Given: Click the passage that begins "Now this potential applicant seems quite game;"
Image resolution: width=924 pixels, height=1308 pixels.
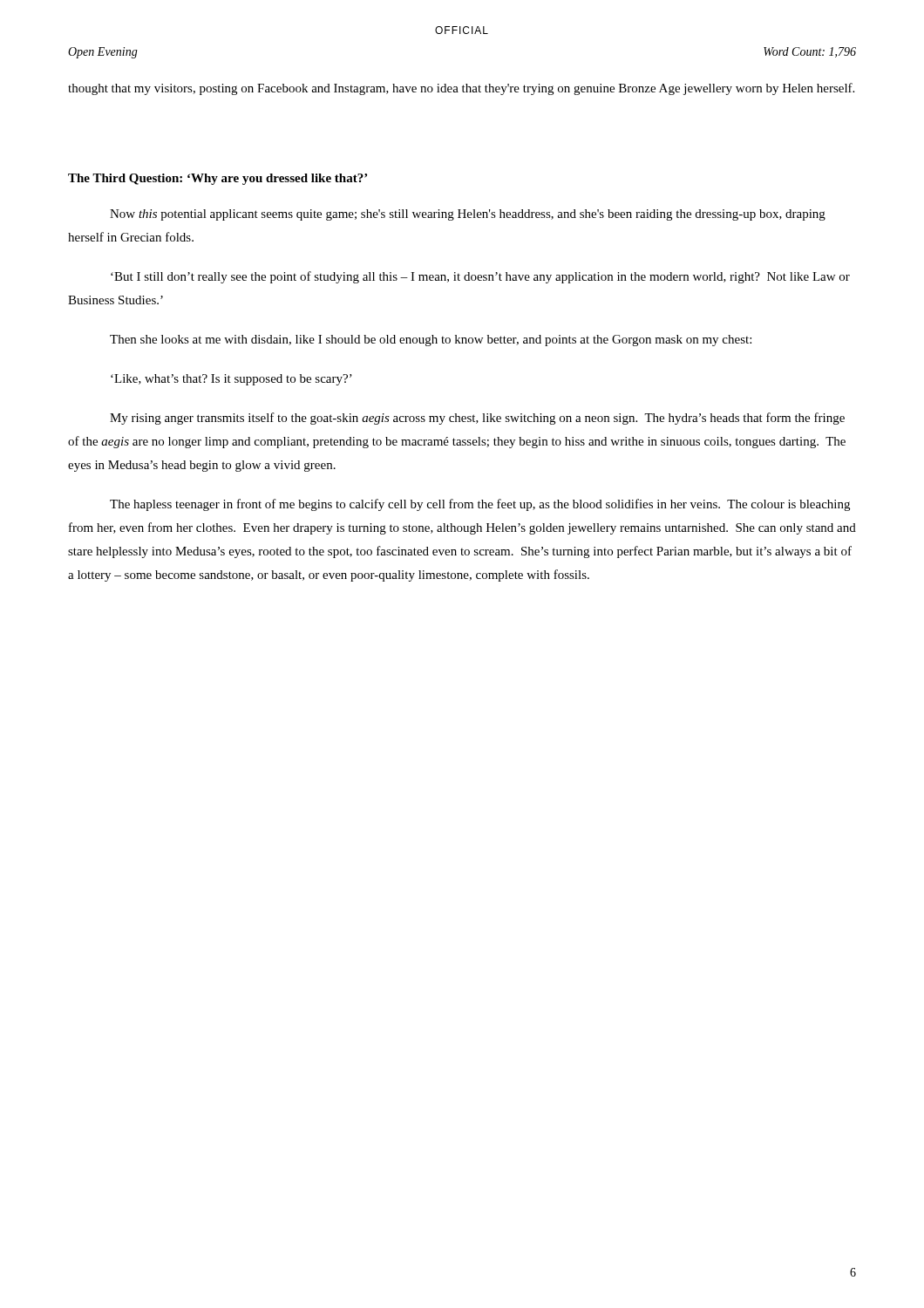Looking at the screenshot, I should (447, 225).
